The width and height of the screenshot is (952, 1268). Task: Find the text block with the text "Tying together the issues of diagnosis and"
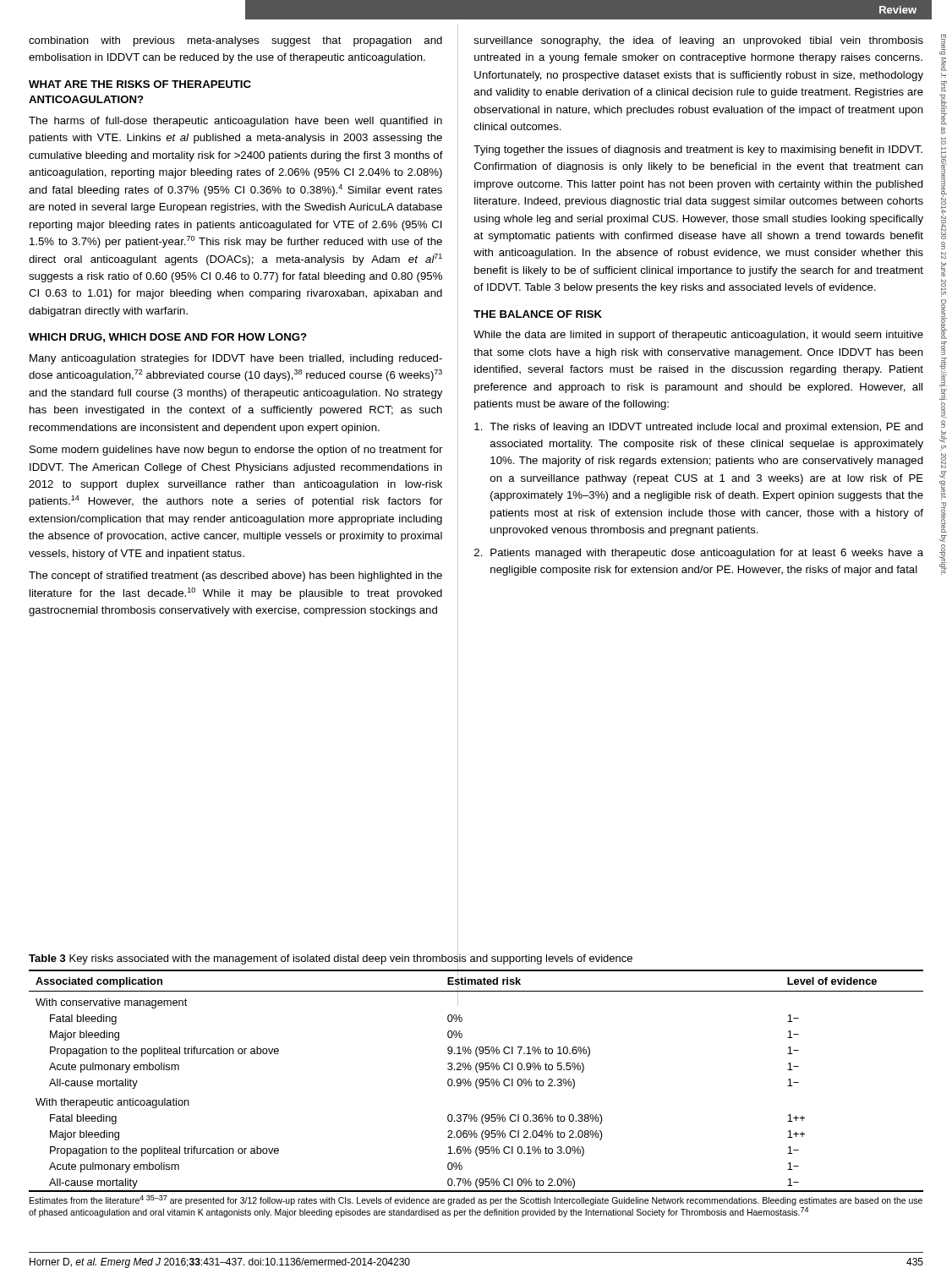point(699,219)
